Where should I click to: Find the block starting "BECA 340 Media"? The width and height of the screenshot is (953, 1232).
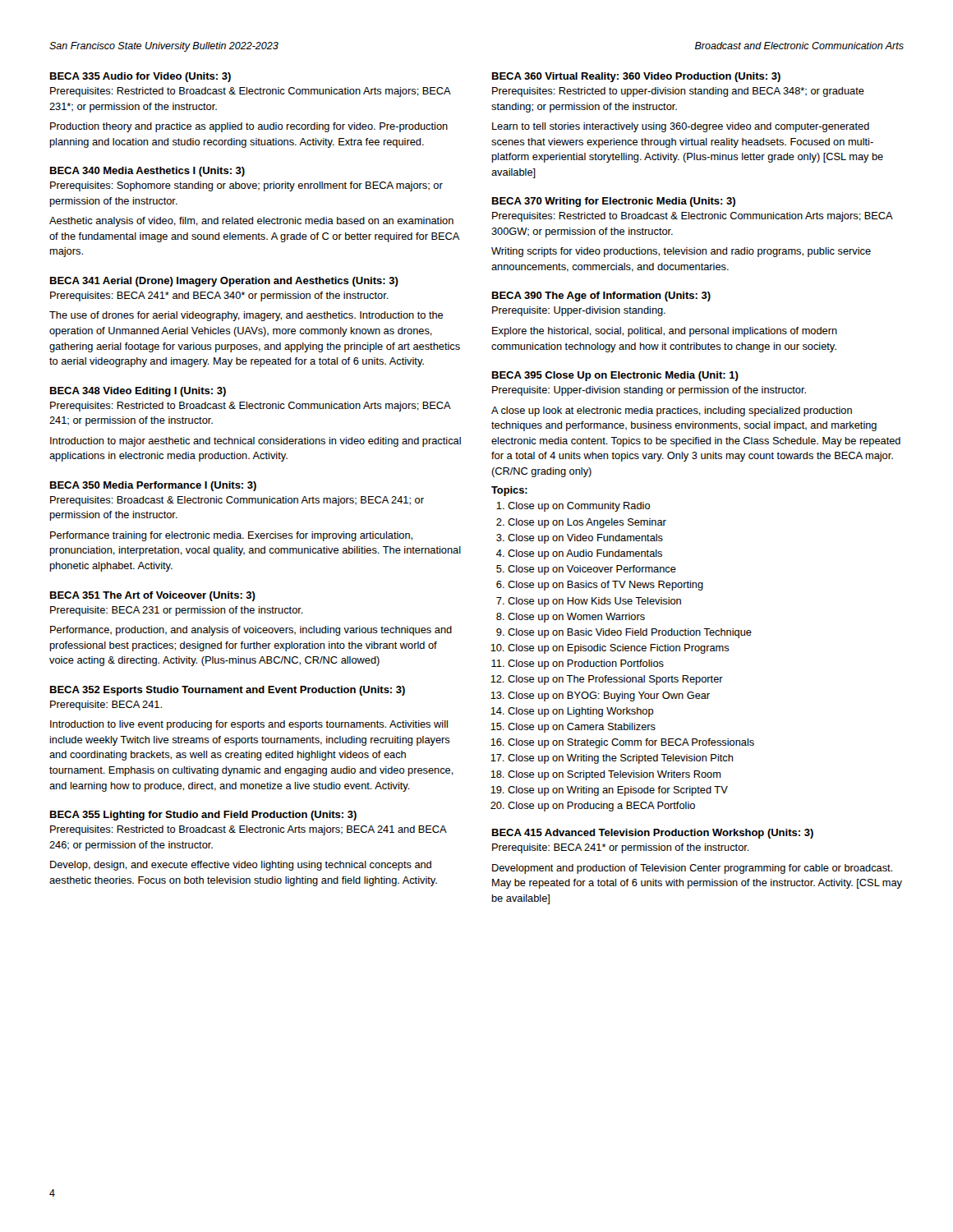pos(147,171)
